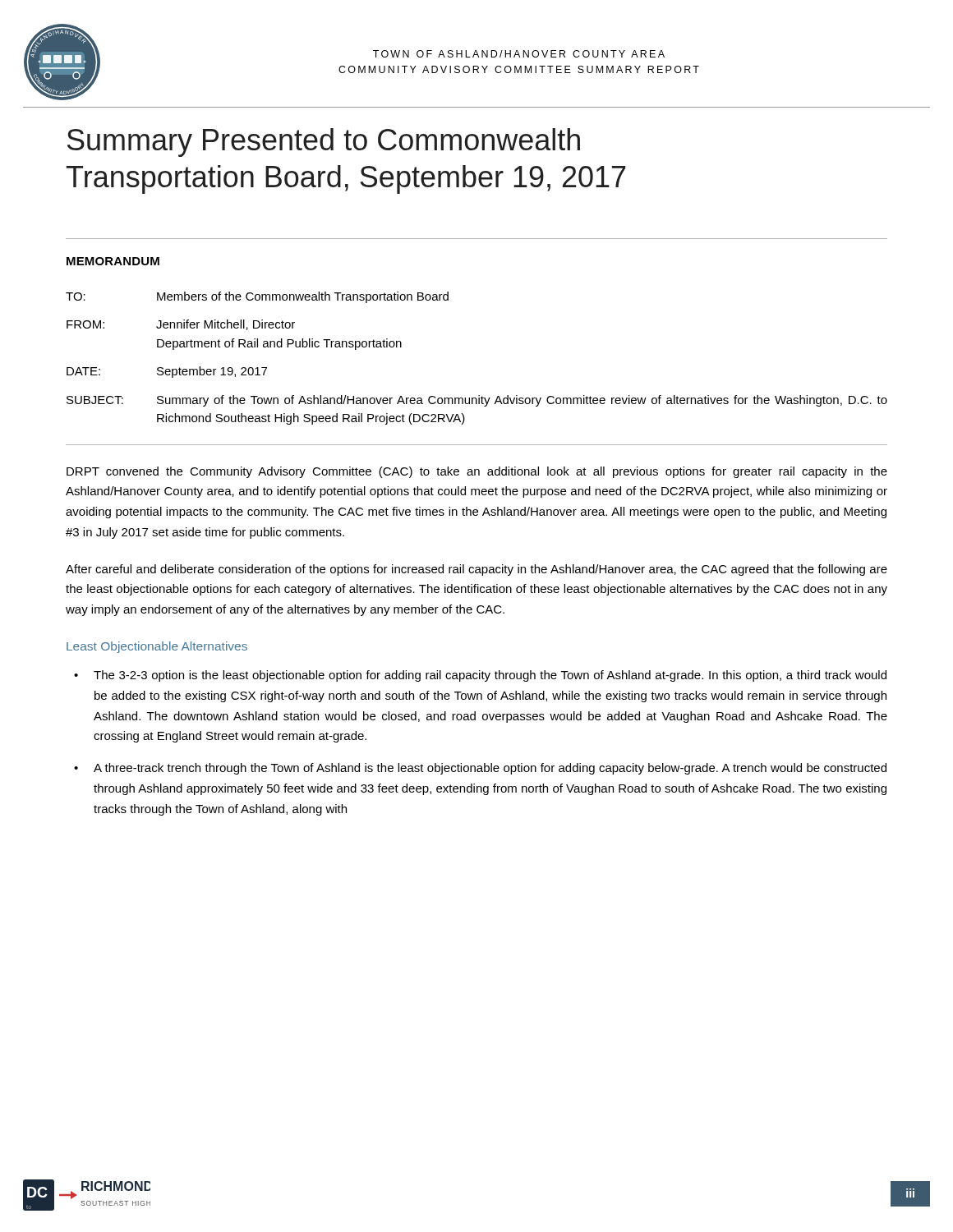The image size is (953, 1232).
Task: Select the section header with the text "Least Objectionable Alternatives"
Action: pyautogui.click(x=157, y=646)
